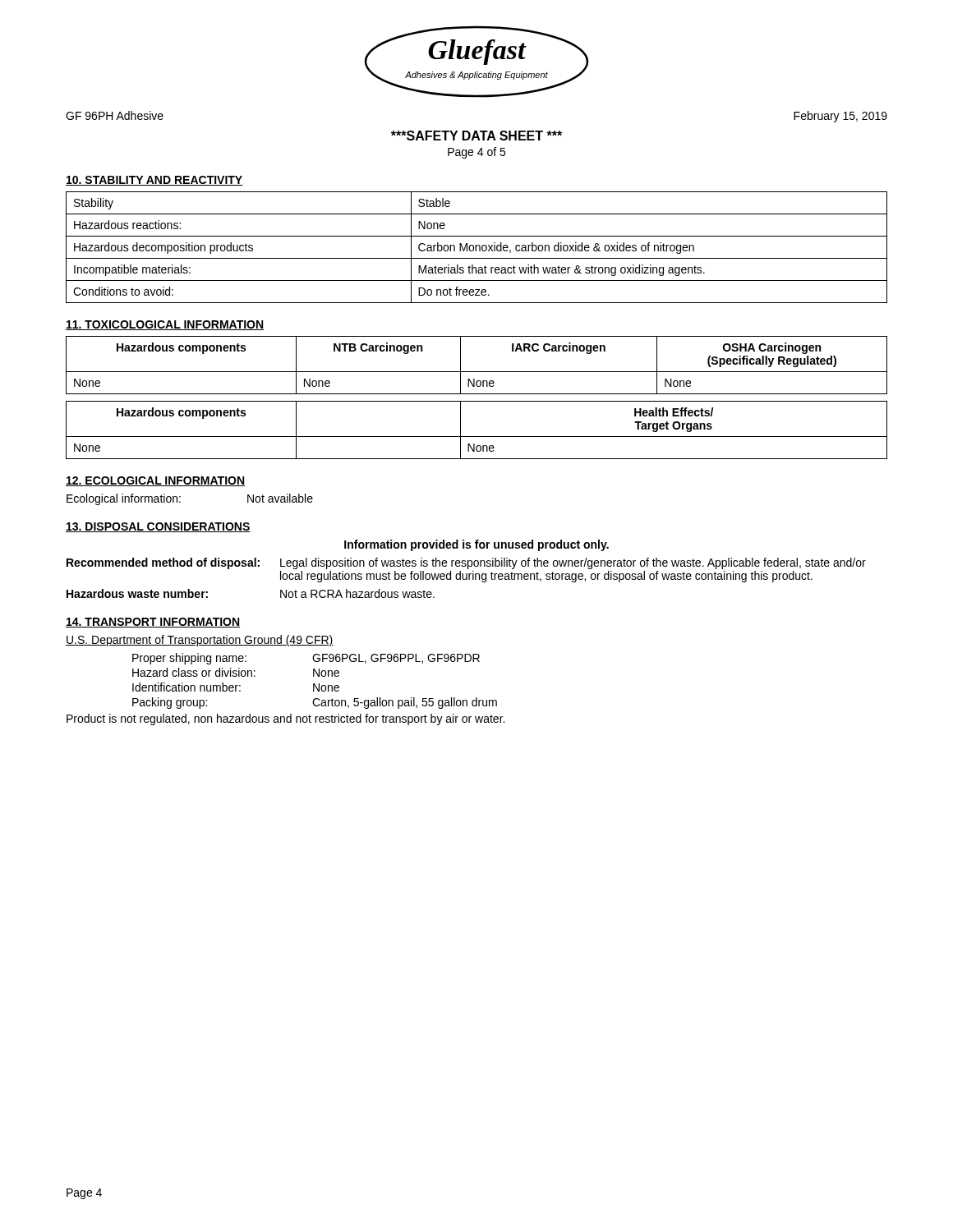953x1232 pixels.
Task: Find the table that mentions "Conditions to avoid:"
Action: point(476,247)
